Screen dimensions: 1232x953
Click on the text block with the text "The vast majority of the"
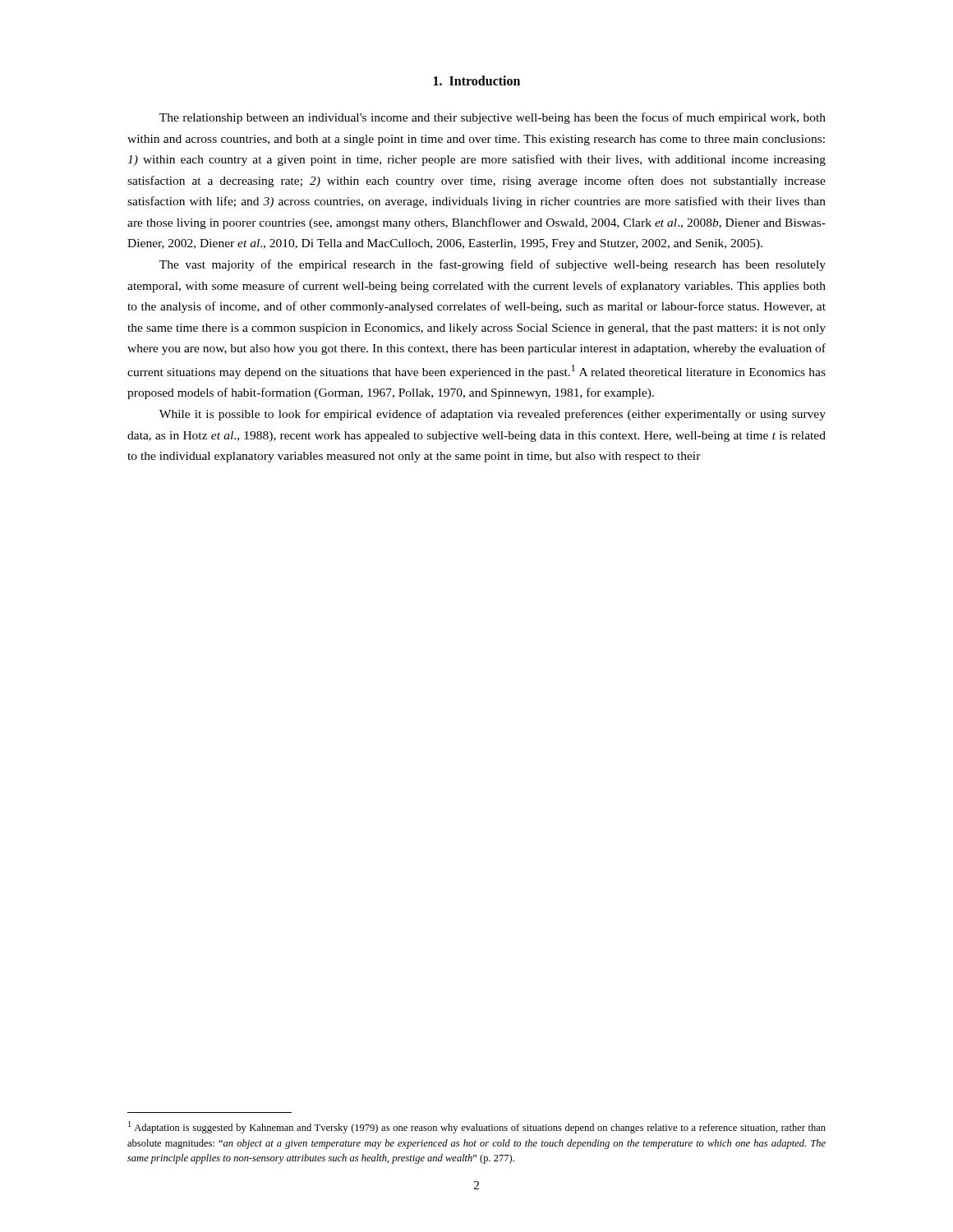[x=476, y=328]
